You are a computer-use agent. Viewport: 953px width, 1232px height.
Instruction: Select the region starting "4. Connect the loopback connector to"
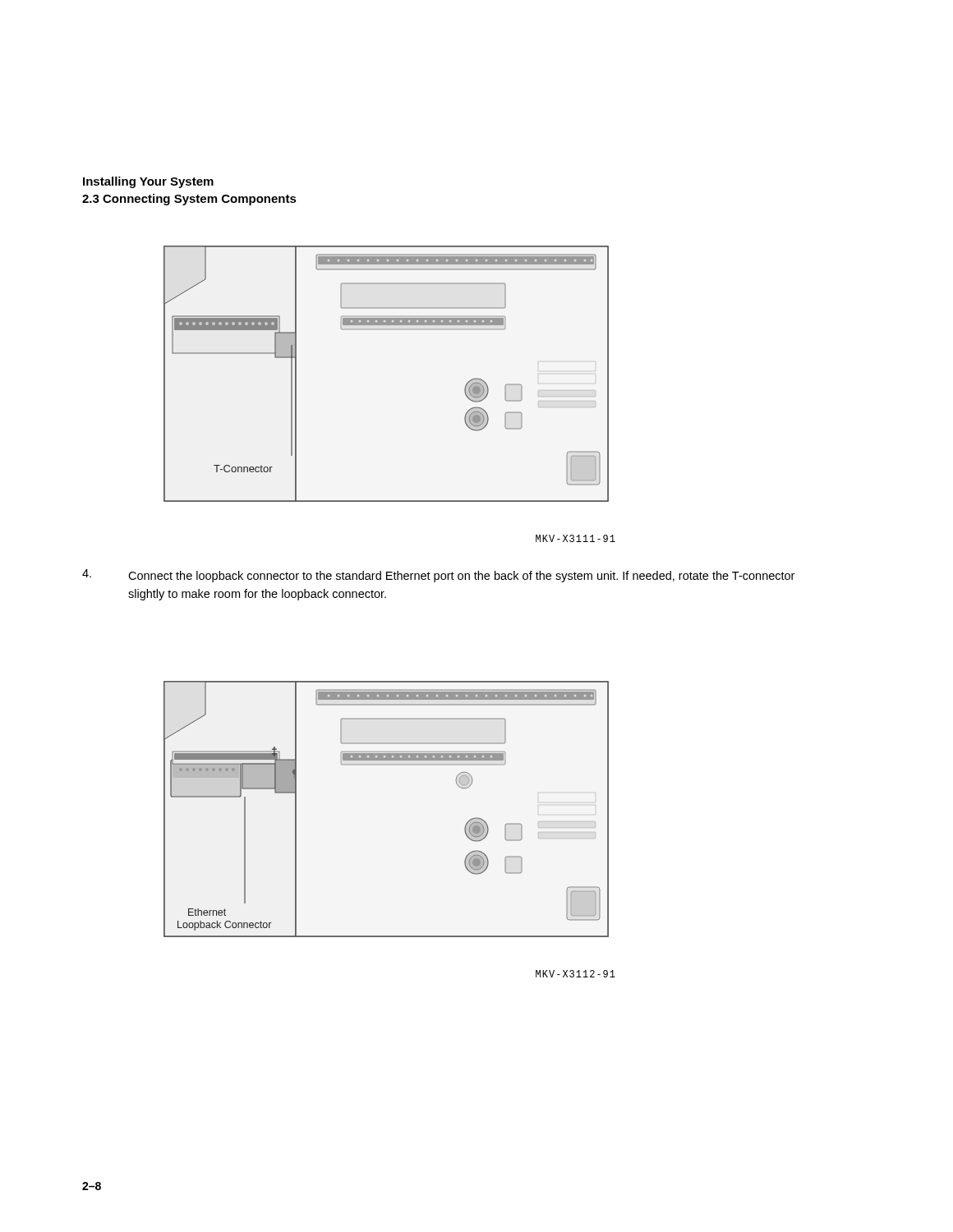point(440,585)
